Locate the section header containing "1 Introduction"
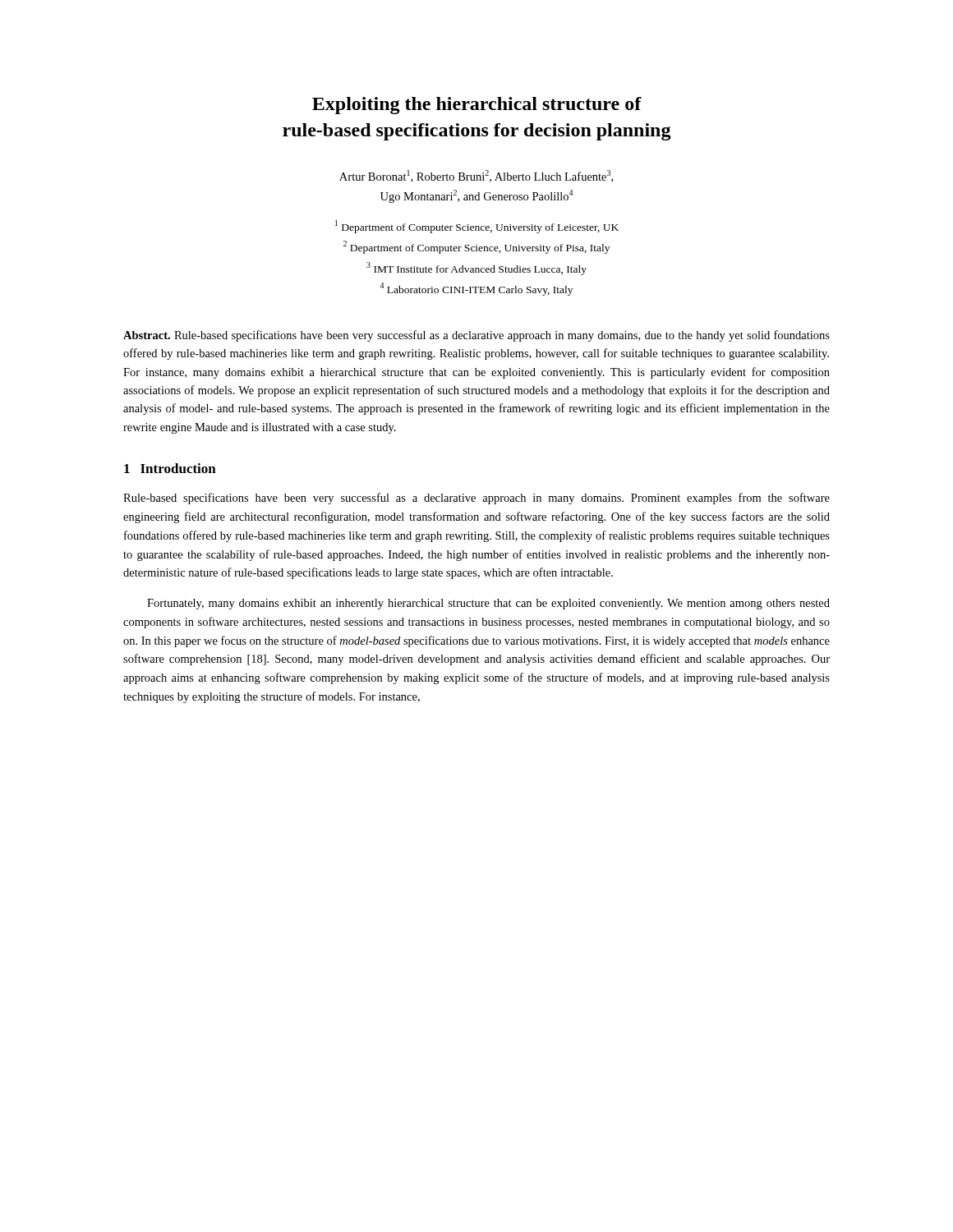 170,469
